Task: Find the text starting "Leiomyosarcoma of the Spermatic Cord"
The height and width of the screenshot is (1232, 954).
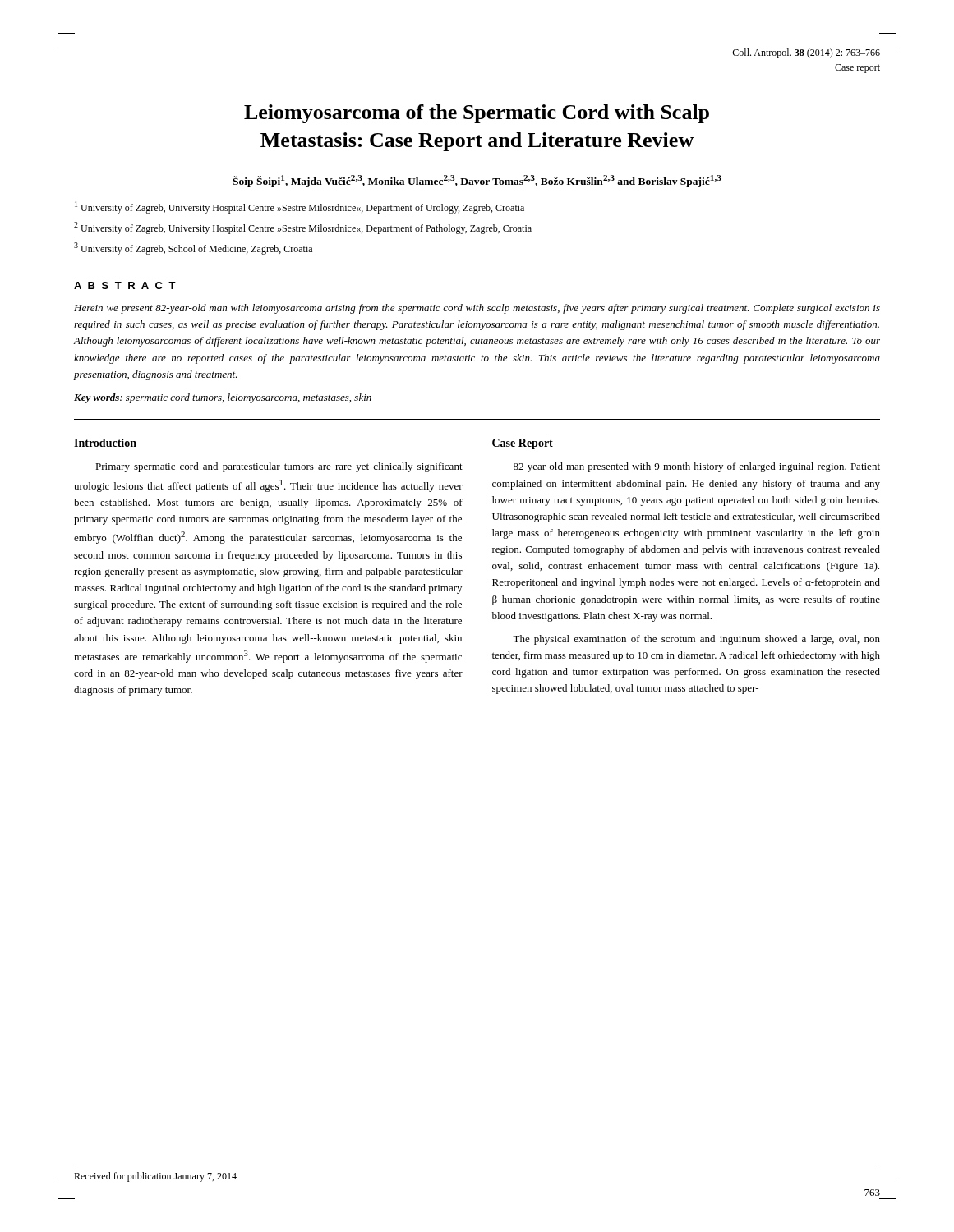Action: click(x=477, y=126)
